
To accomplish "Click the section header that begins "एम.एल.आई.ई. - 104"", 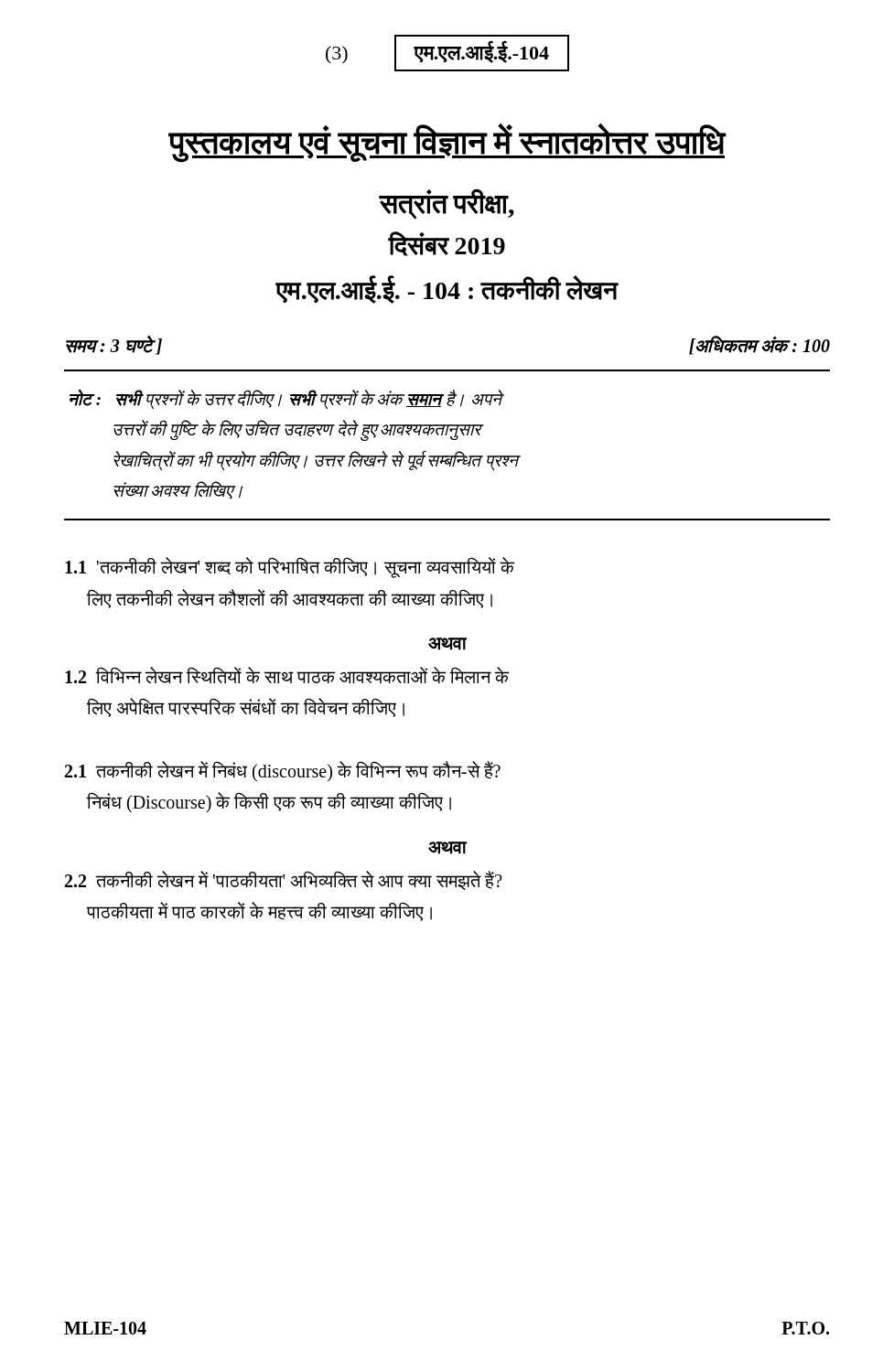I will pos(447,291).
